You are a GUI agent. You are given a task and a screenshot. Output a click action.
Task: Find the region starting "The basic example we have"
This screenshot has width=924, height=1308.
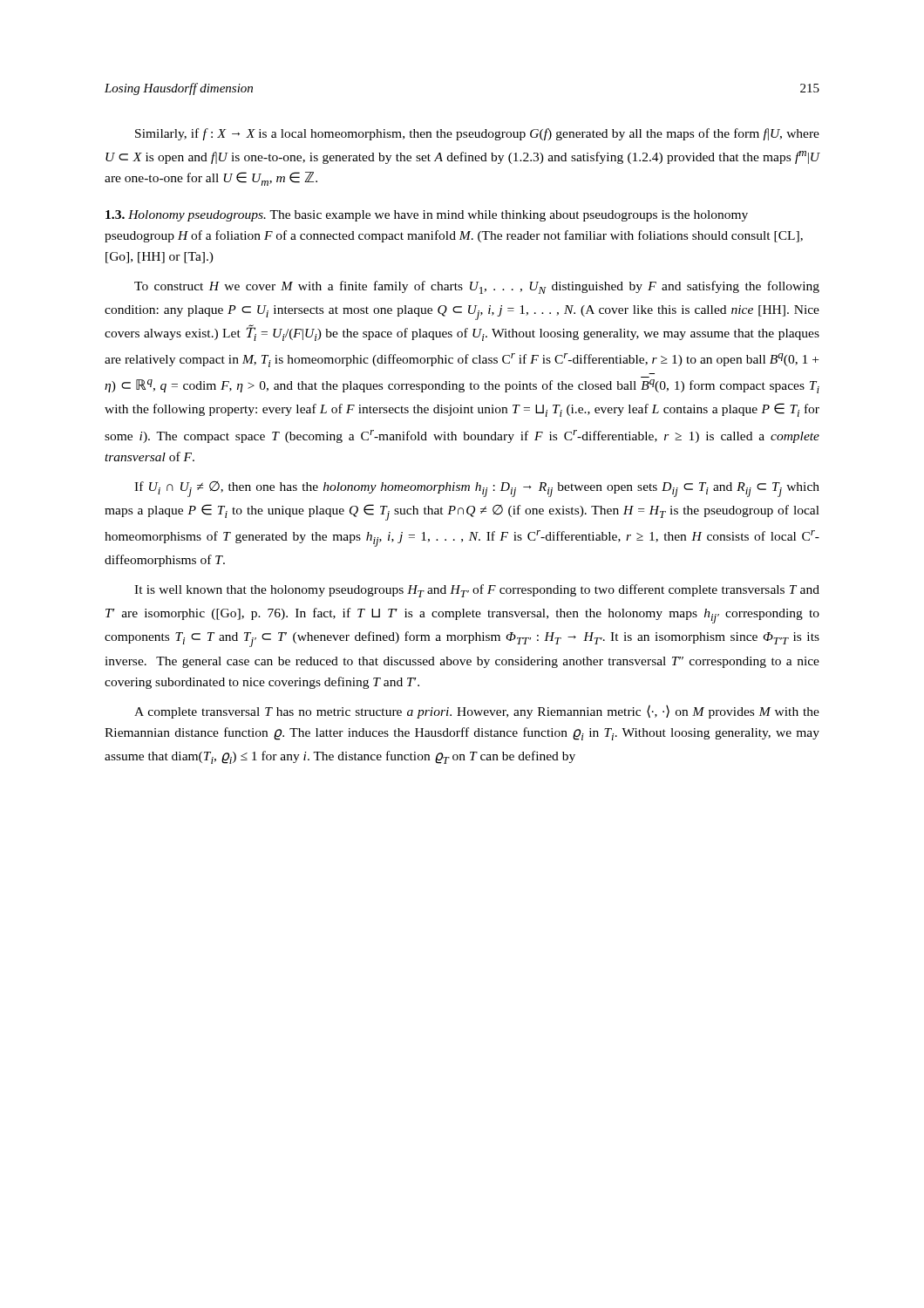[x=454, y=235]
